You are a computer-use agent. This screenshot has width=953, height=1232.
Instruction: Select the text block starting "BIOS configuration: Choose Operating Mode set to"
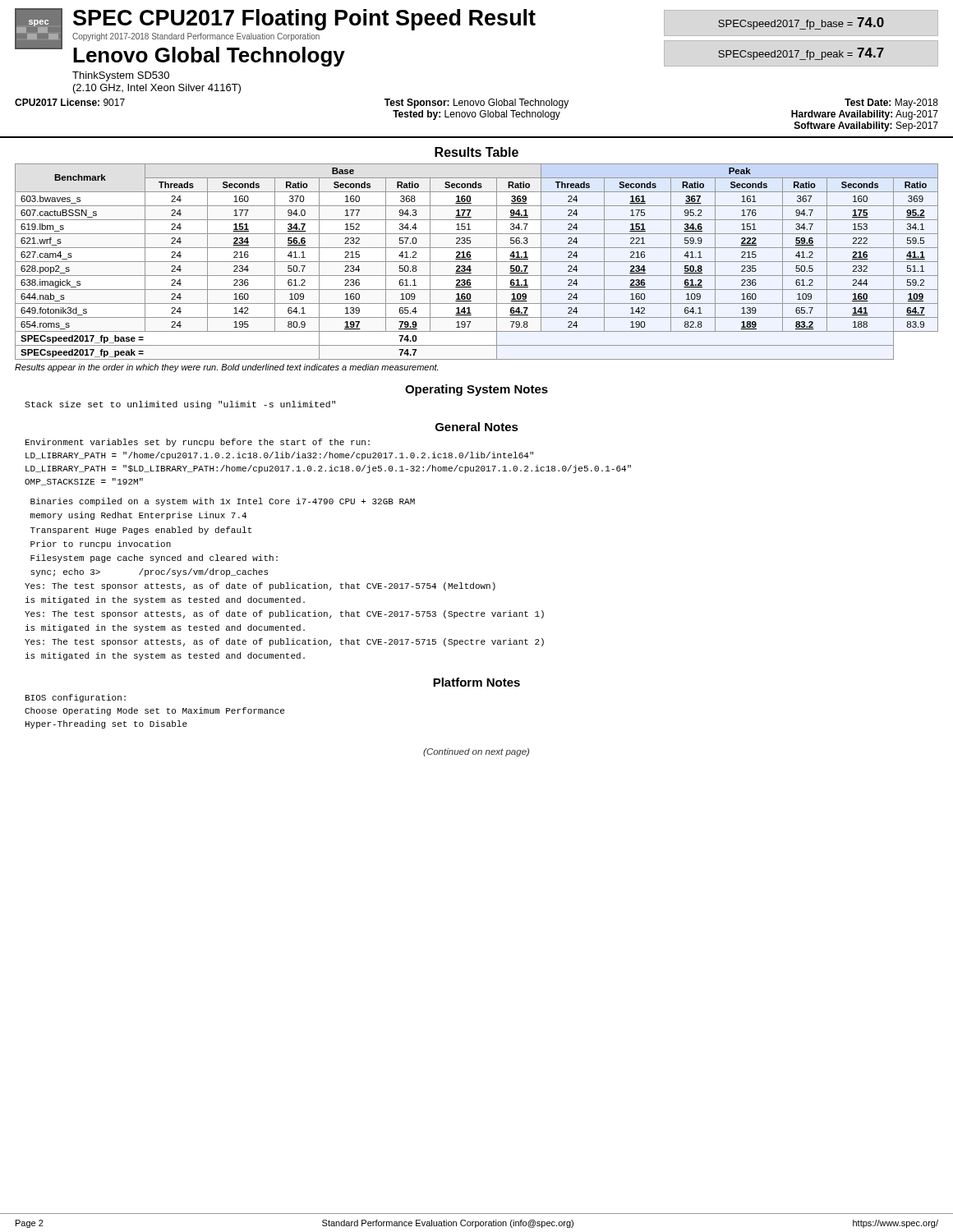pos(155,711)
